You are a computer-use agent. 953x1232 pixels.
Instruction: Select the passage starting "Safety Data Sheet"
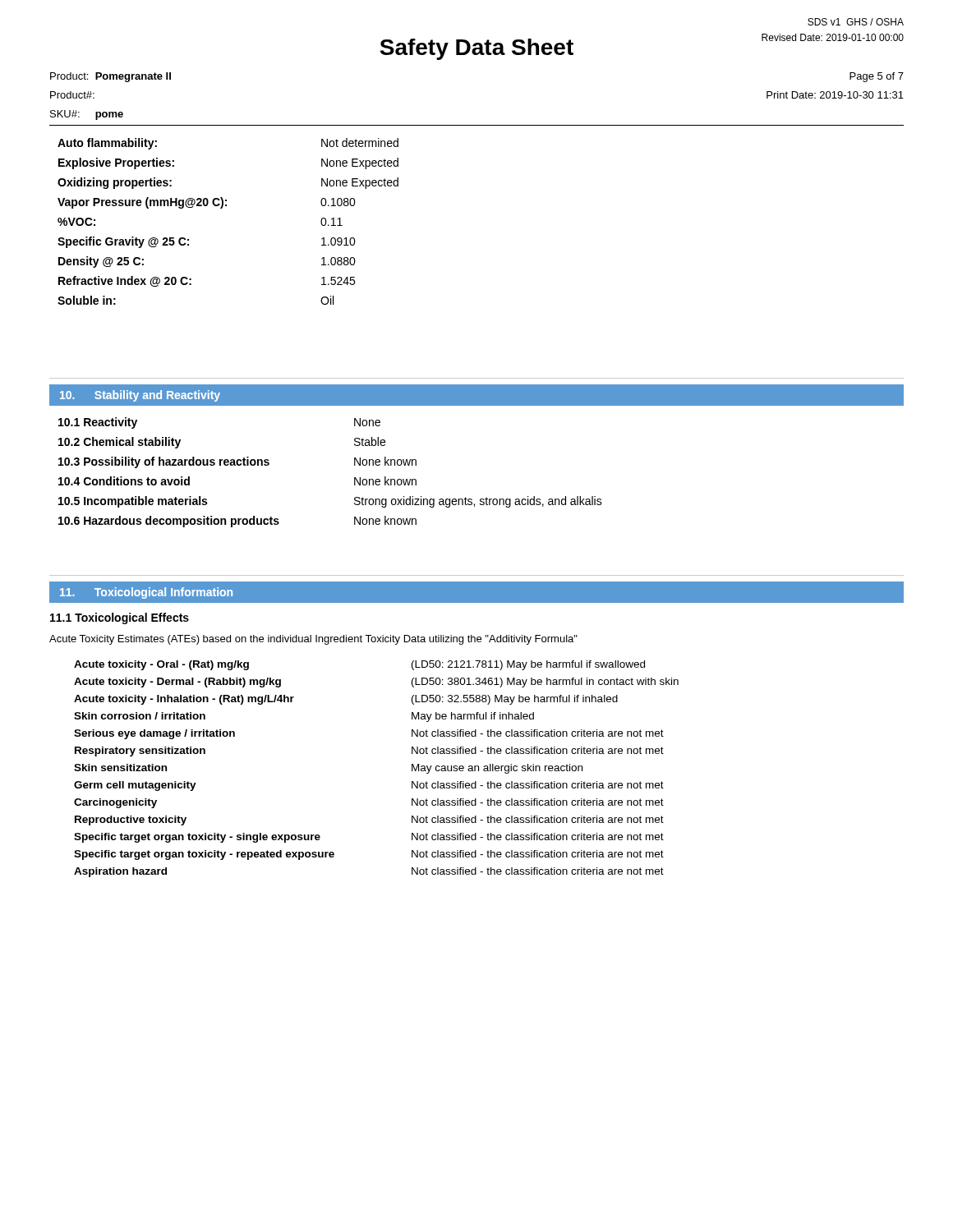476,47
